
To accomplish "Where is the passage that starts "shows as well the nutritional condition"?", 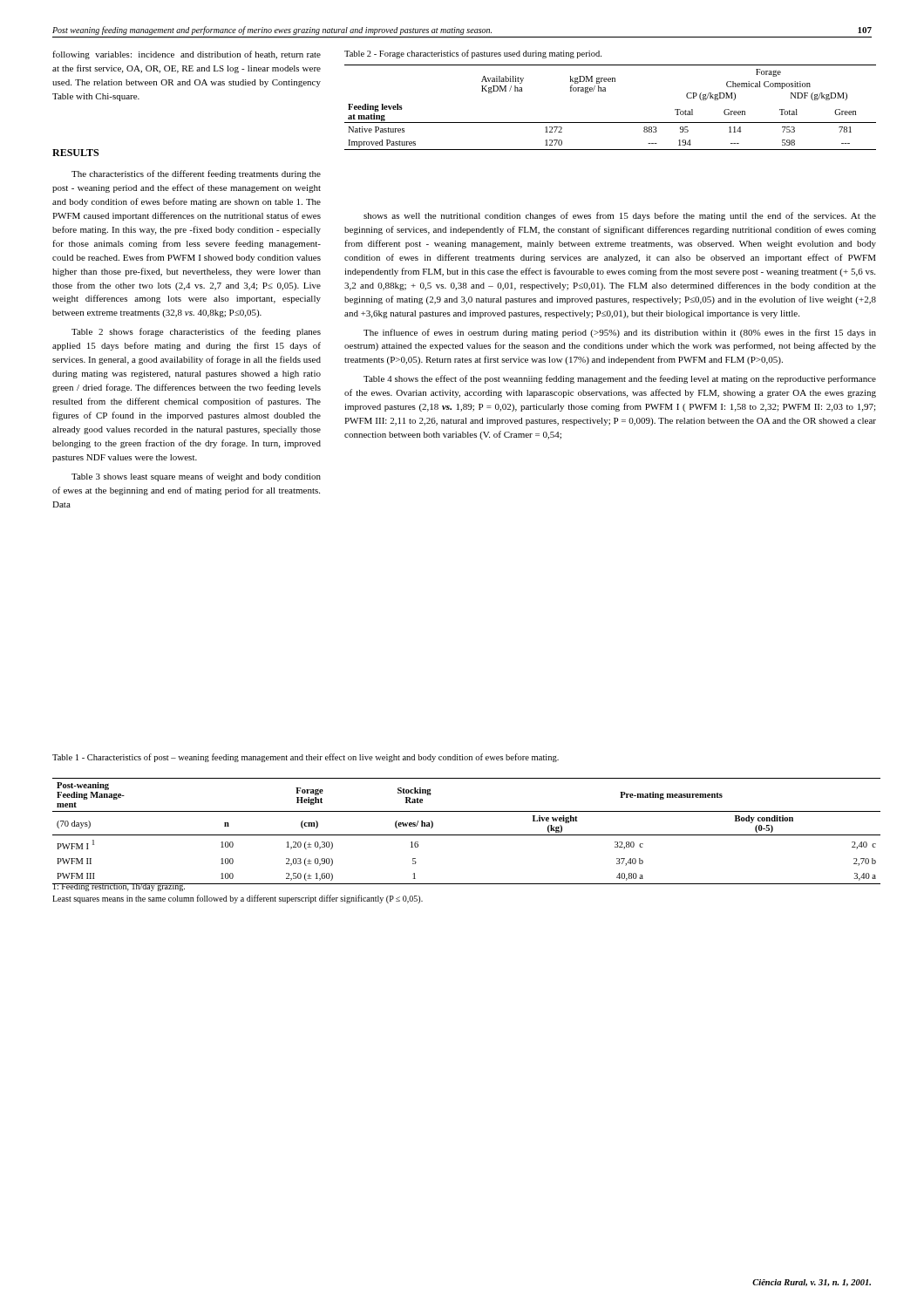I will tap(610, 326).
